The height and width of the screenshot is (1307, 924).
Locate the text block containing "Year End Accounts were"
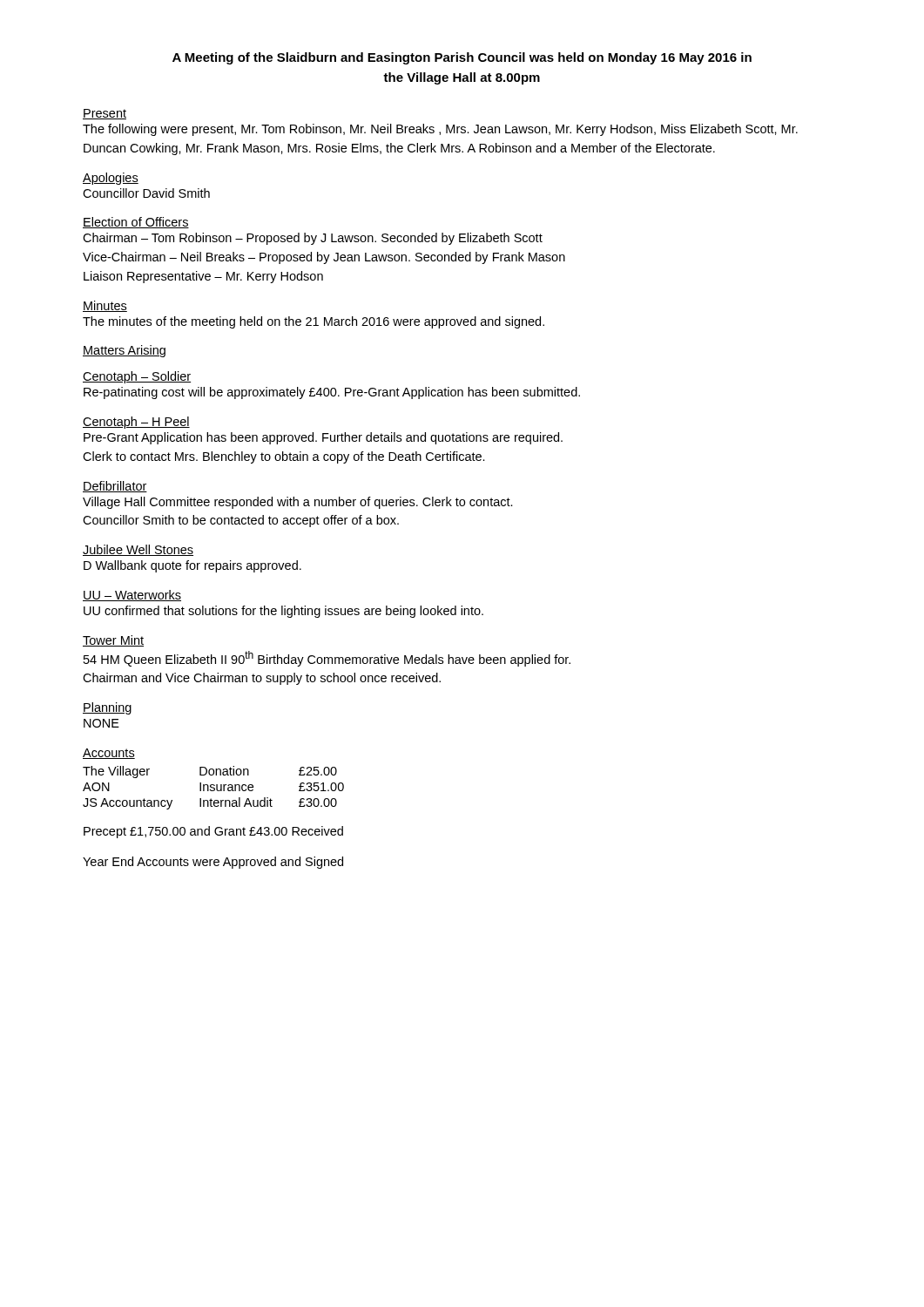(213, 862)
